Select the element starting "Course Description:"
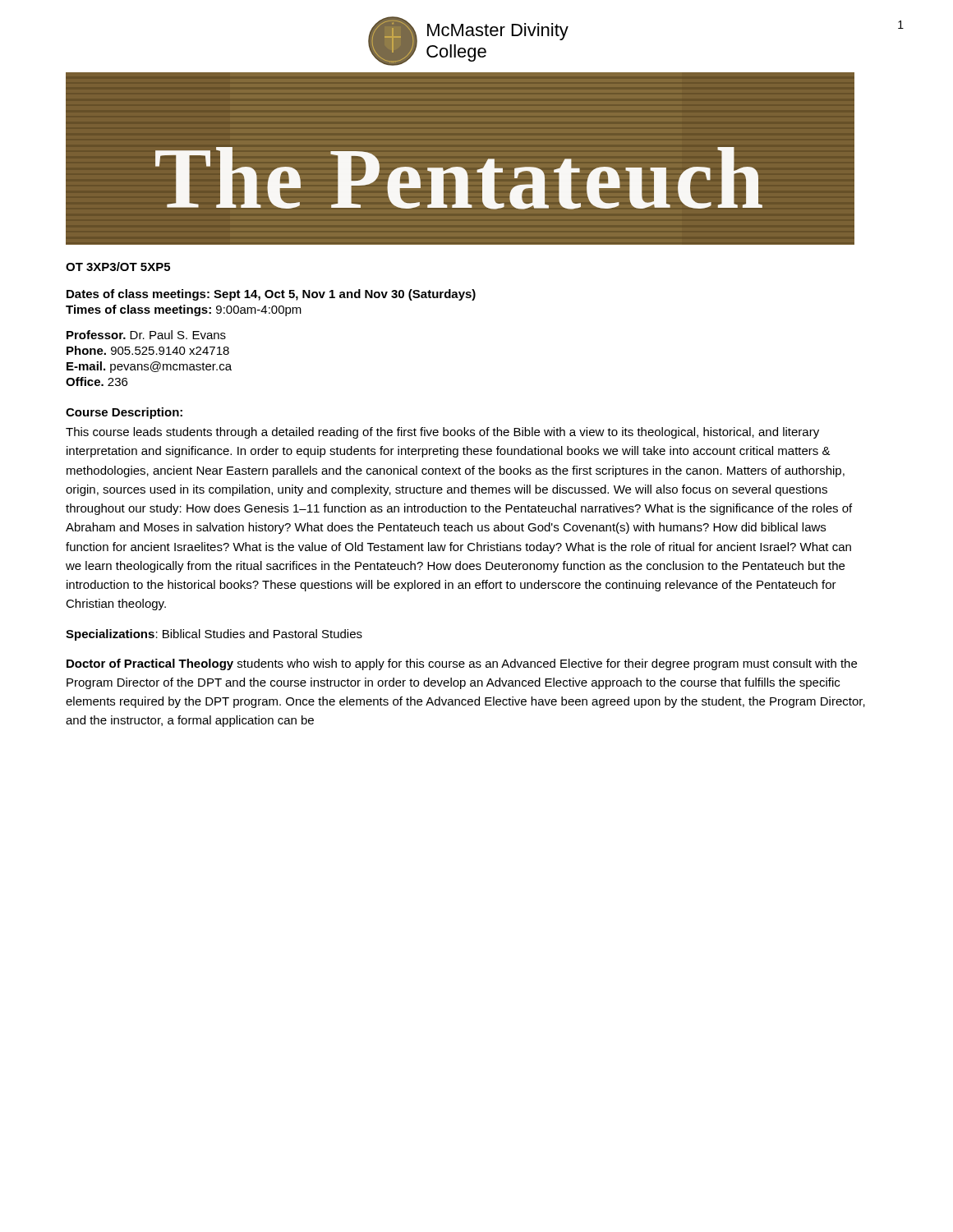 click(125, 412)
